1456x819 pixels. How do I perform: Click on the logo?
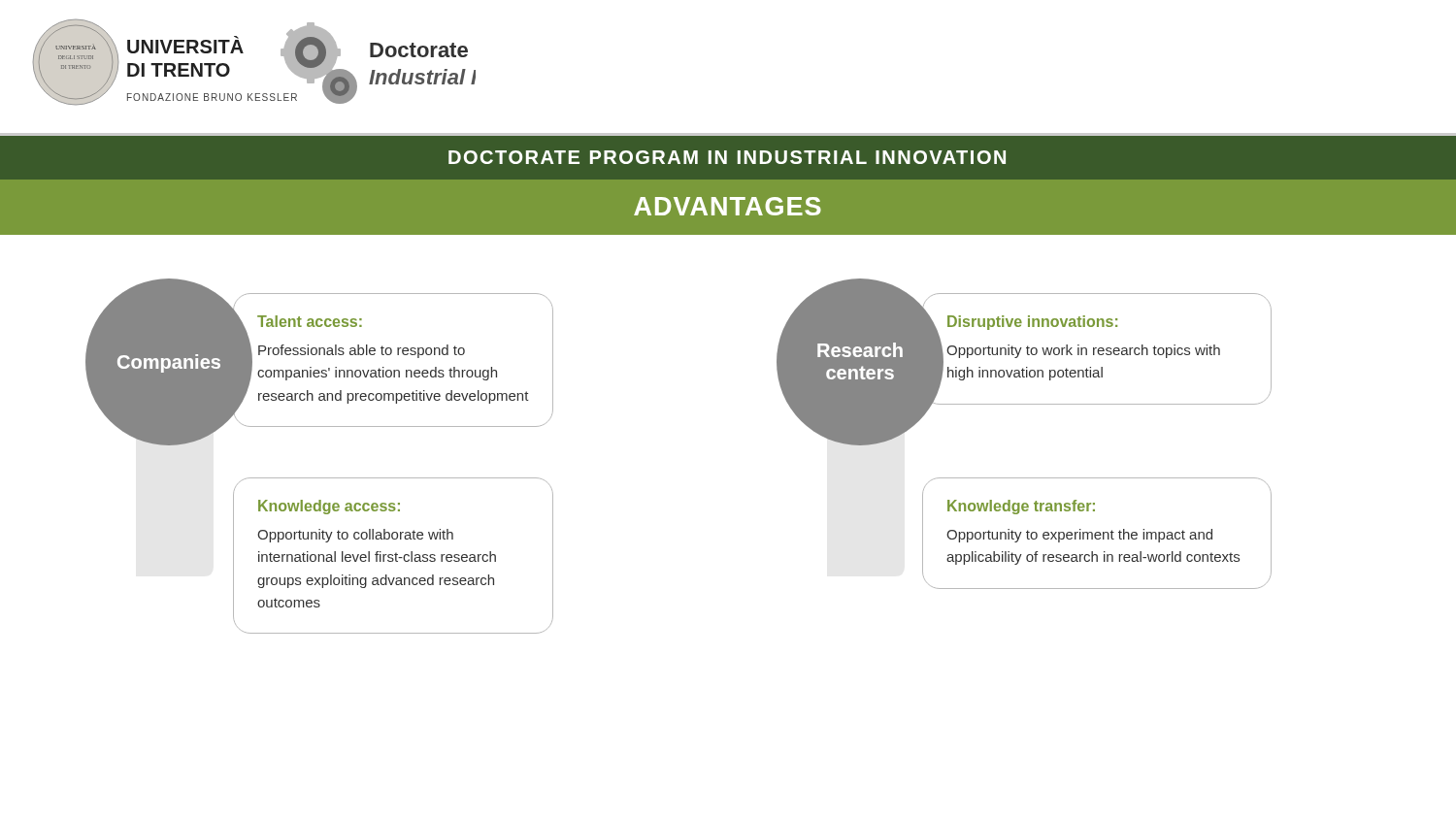pos(728,68)
